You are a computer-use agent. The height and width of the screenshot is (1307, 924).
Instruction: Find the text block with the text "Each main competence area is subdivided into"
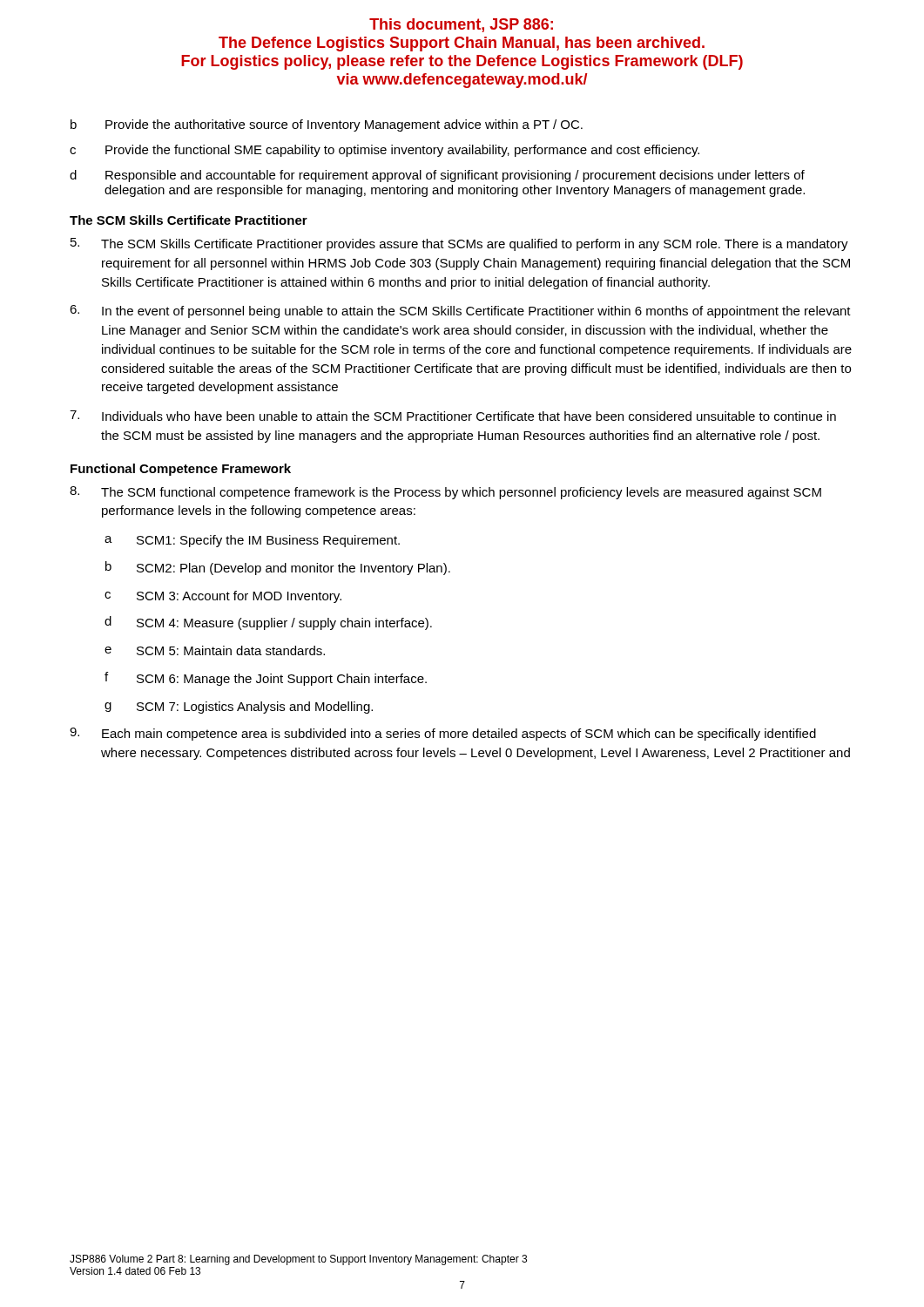[x=462, y=743]
